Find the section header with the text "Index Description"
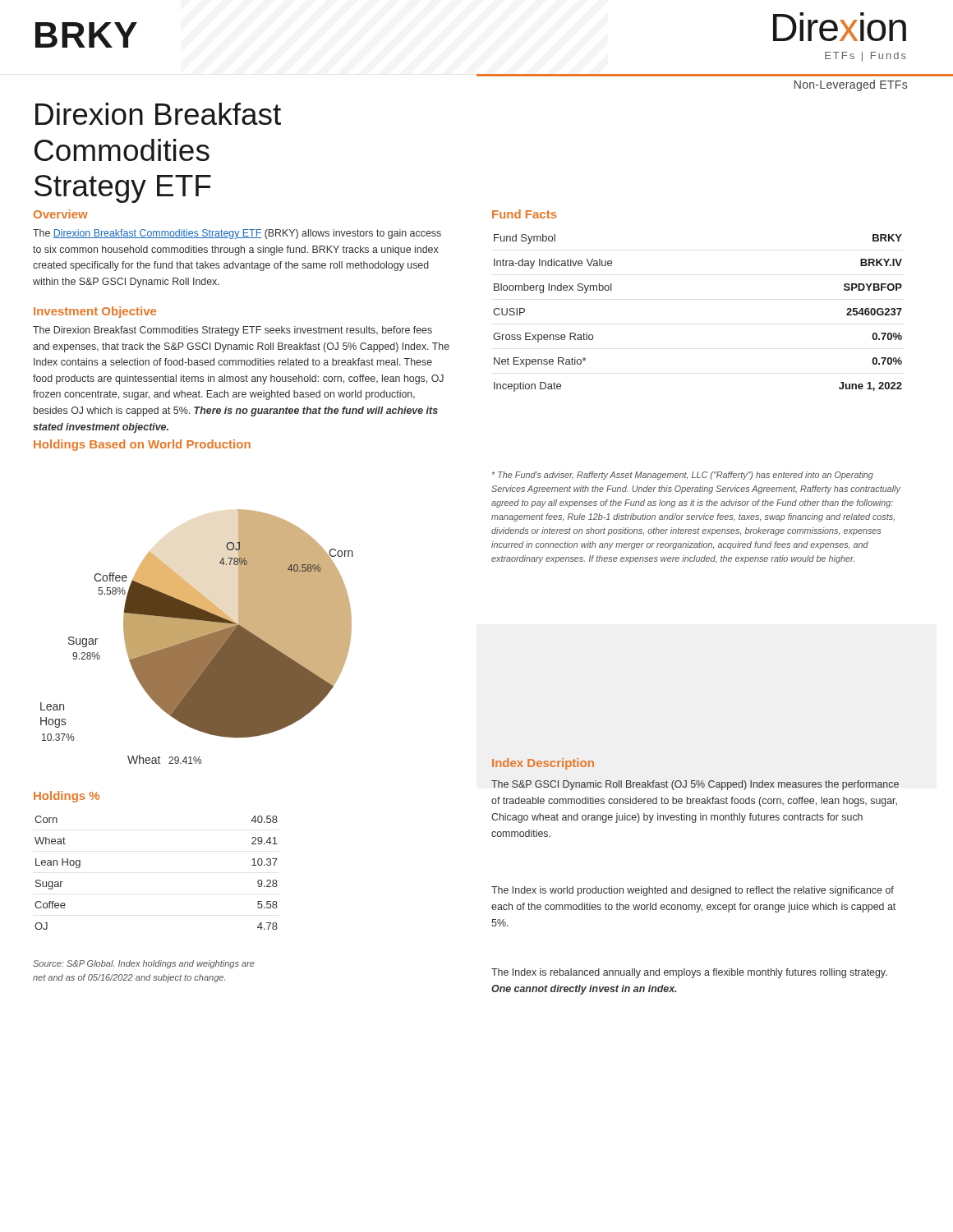 [x=543, y=763]
